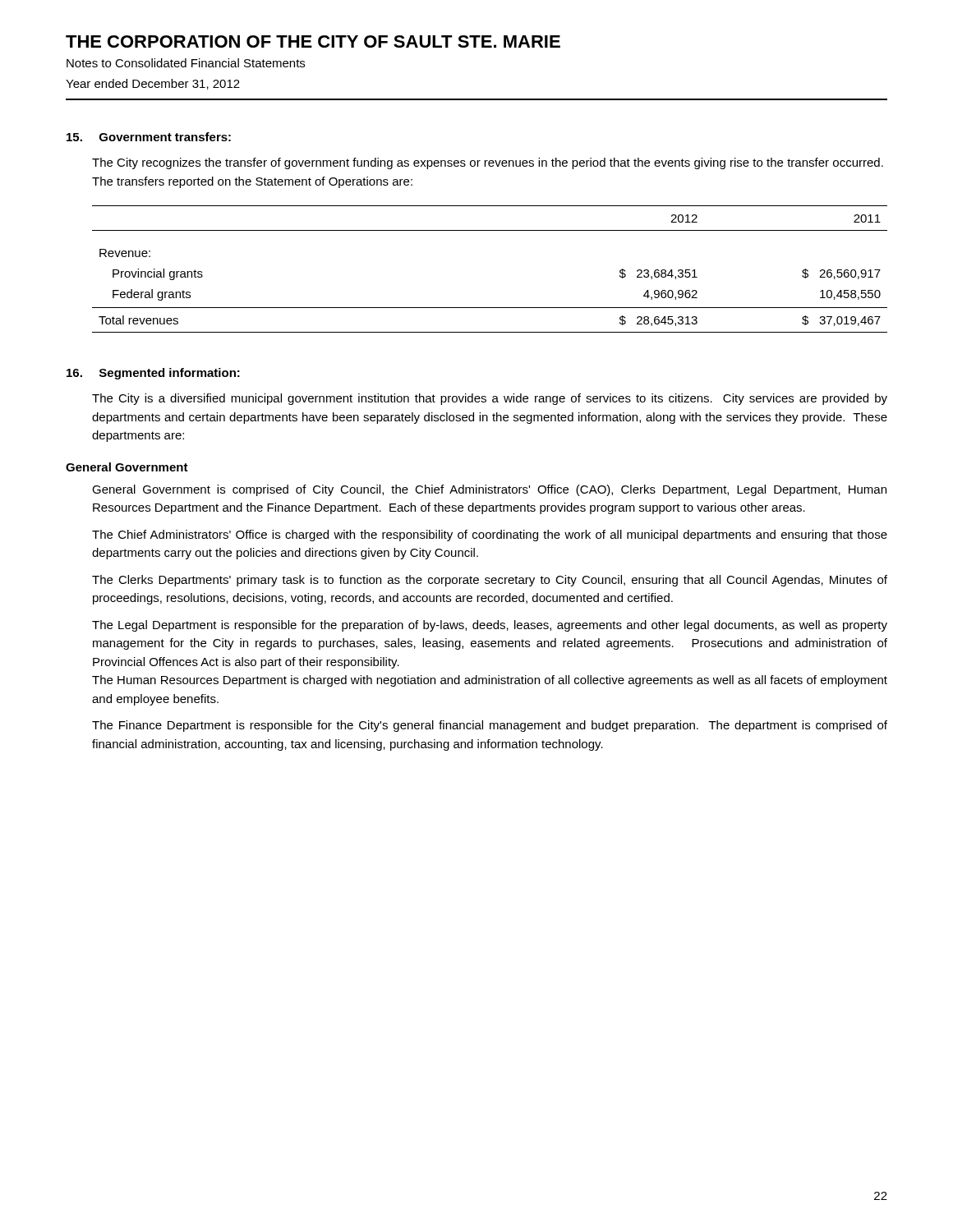Select the text block with the text "The Chief Administrators' Office is"
Viewport: 953px width, 1232px height.
[x=490, y=543]
